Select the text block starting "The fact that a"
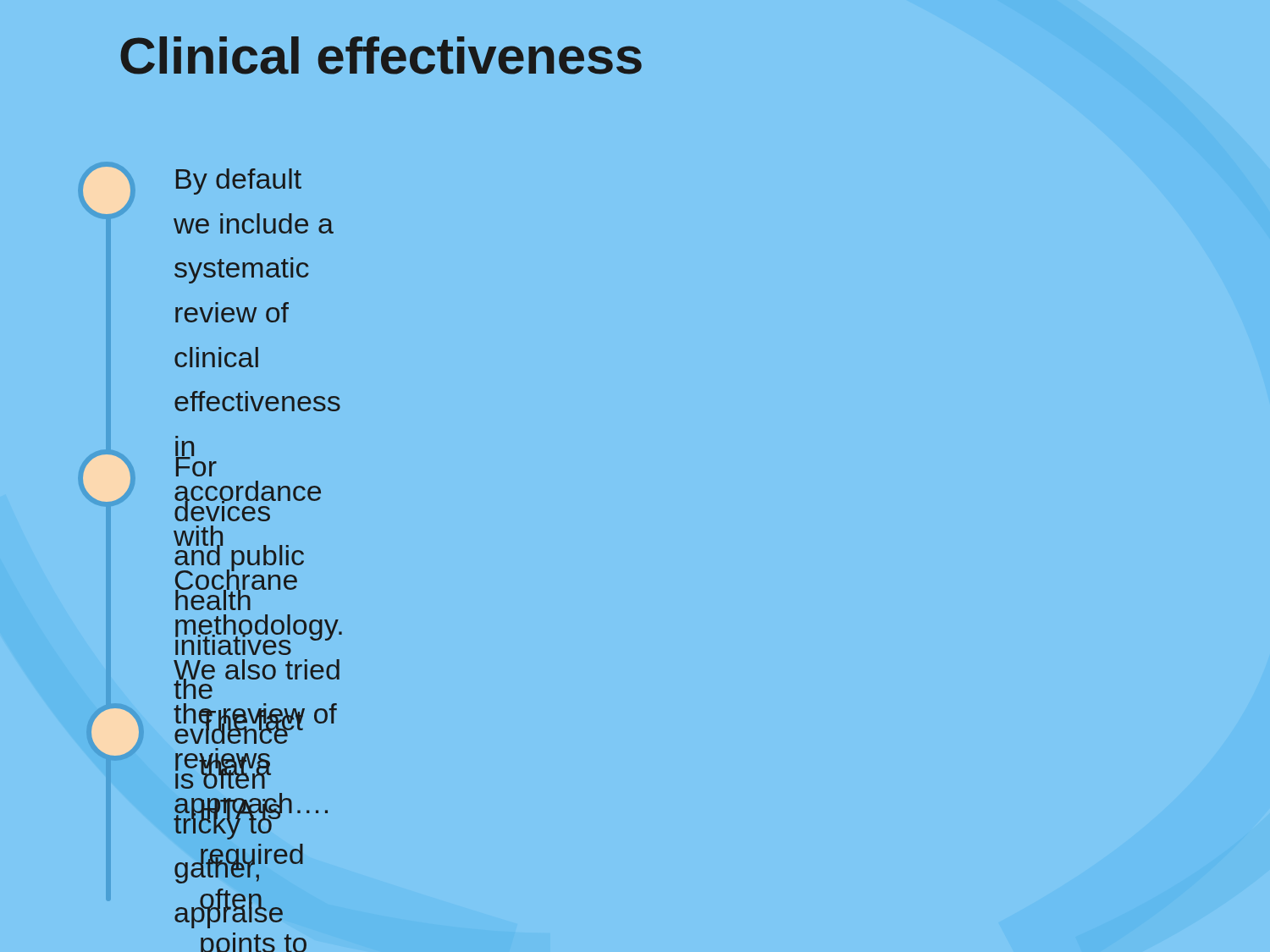The height and width of the screenshot is (952, 1270). pos(264,828)
